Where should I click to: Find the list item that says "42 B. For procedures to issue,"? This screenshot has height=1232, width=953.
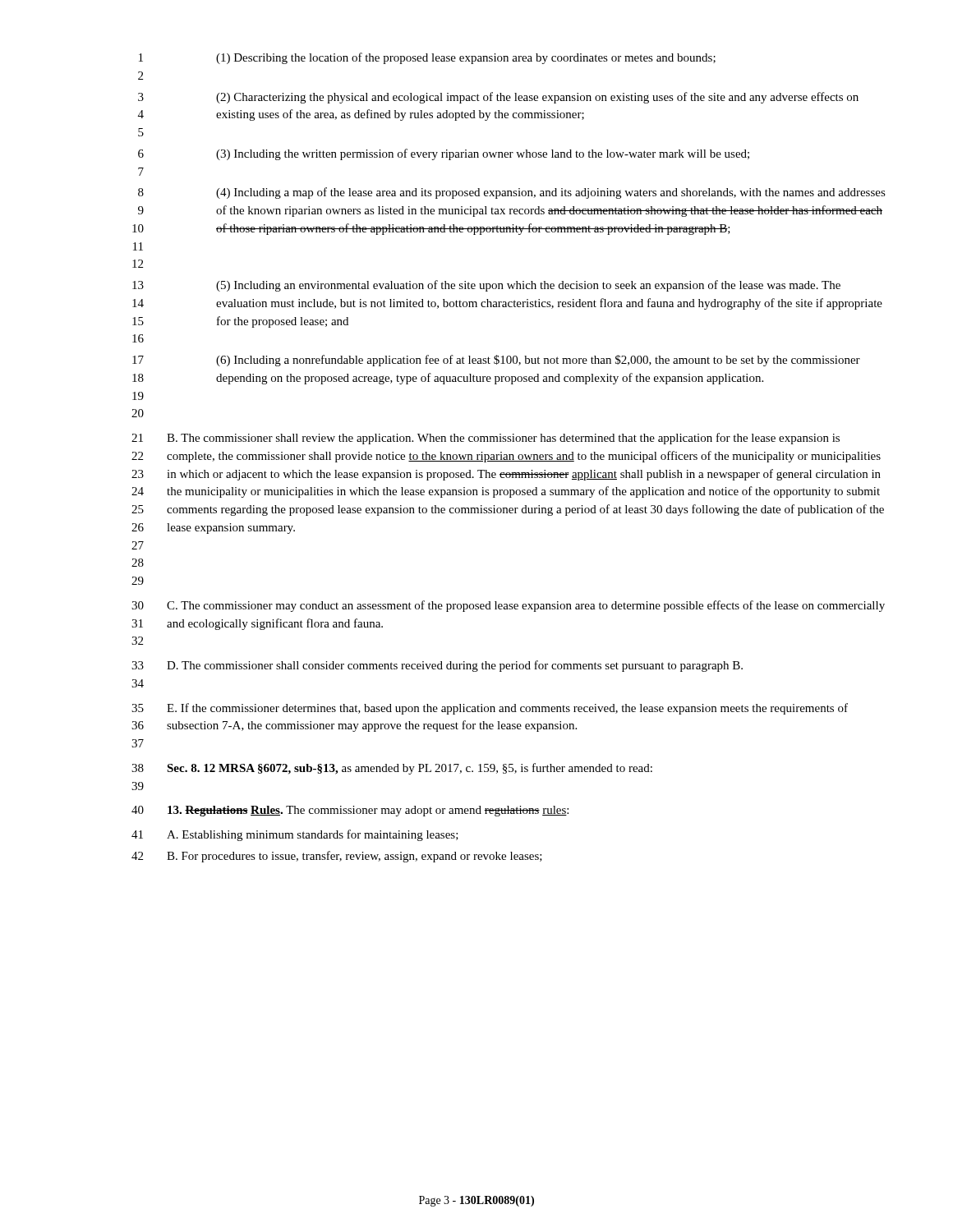tap(493, 856)
